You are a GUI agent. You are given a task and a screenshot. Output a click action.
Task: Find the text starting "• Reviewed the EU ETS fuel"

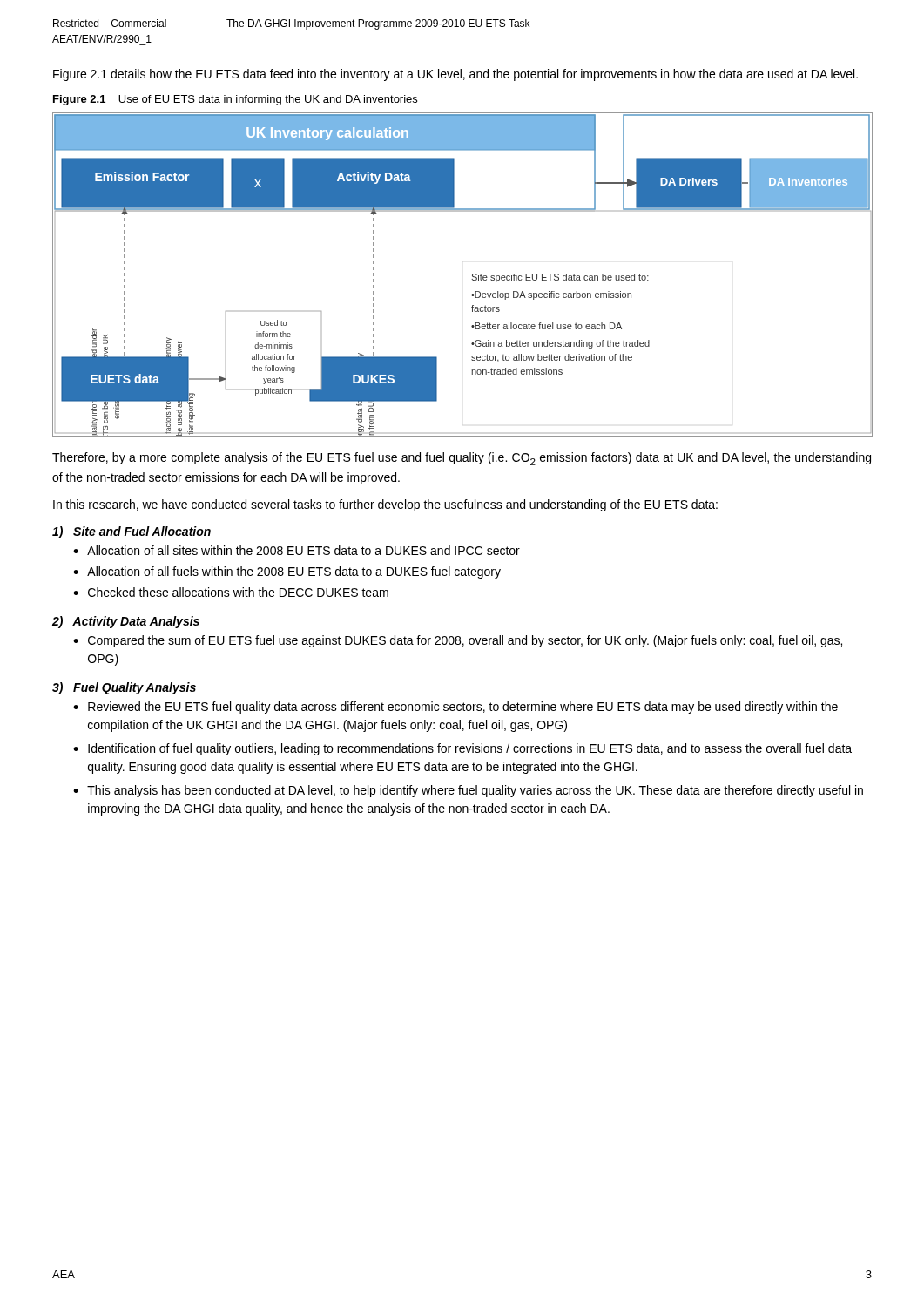click(x=472, y=716)
